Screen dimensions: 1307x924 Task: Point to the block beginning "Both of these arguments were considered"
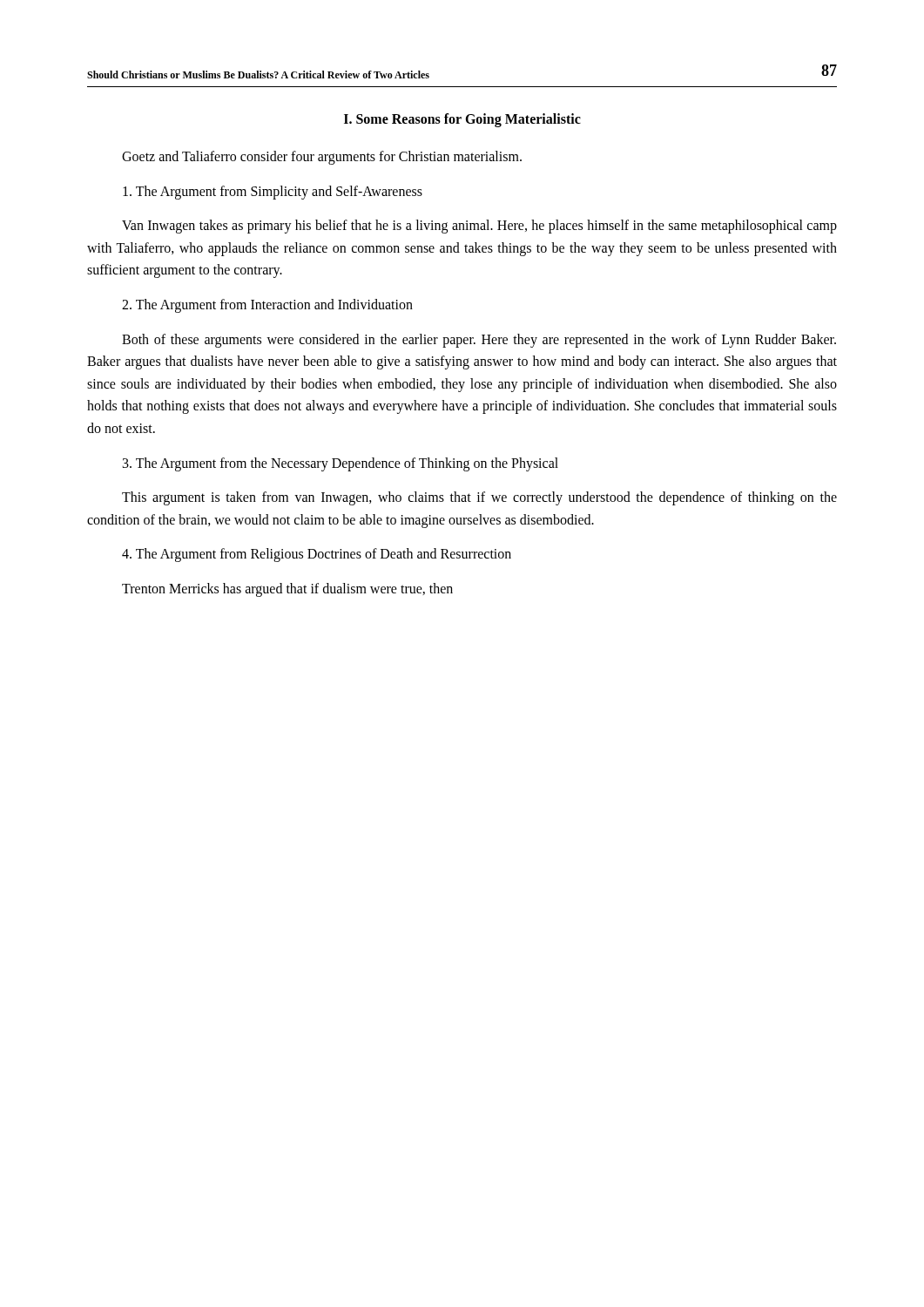462,384
